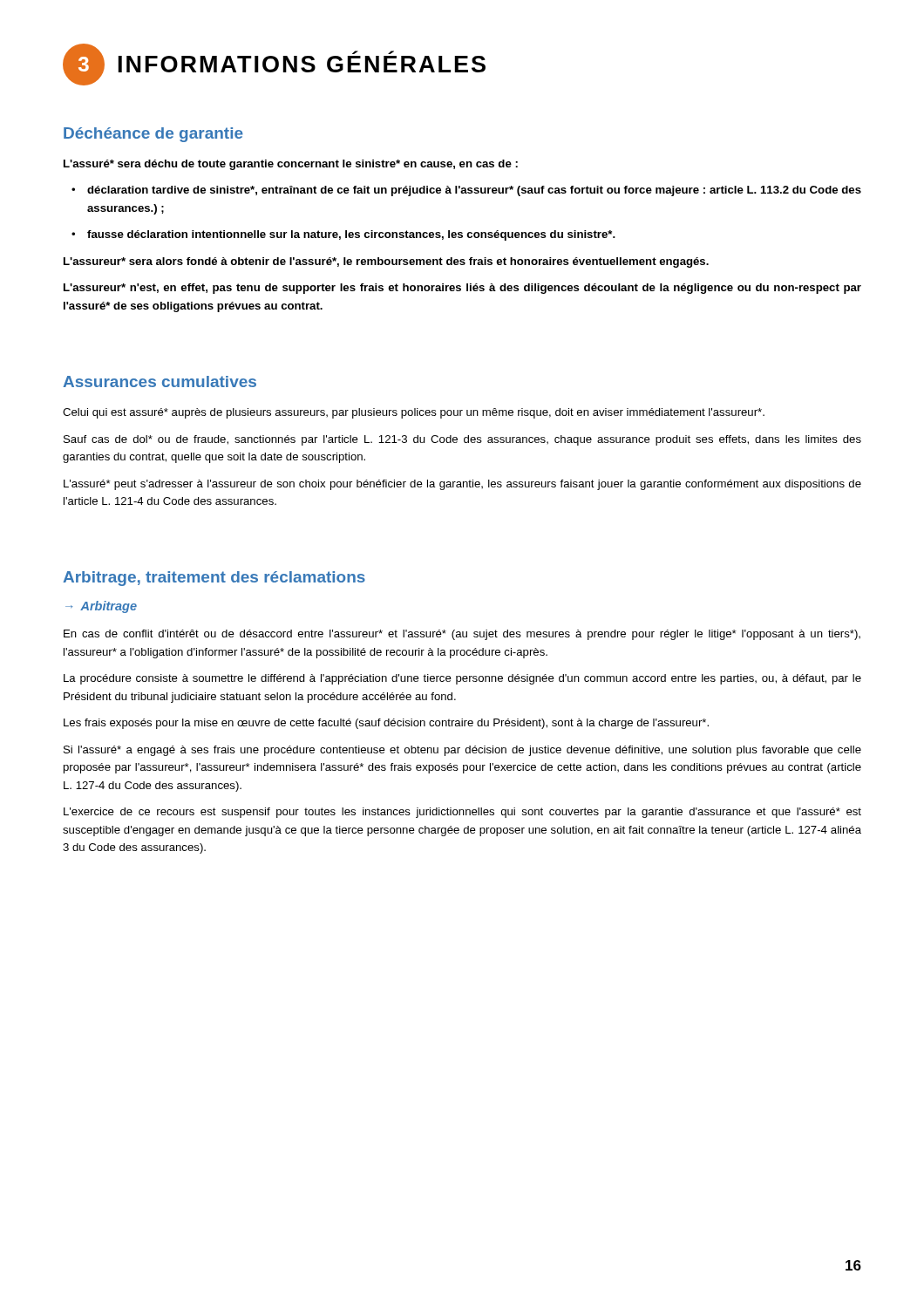Click on the list item that reads "fausse déclaration intentionnelle sur la nature,"
Viewport: 924px width, 1308px height.
pyautogui.click(x=462, y=235)
